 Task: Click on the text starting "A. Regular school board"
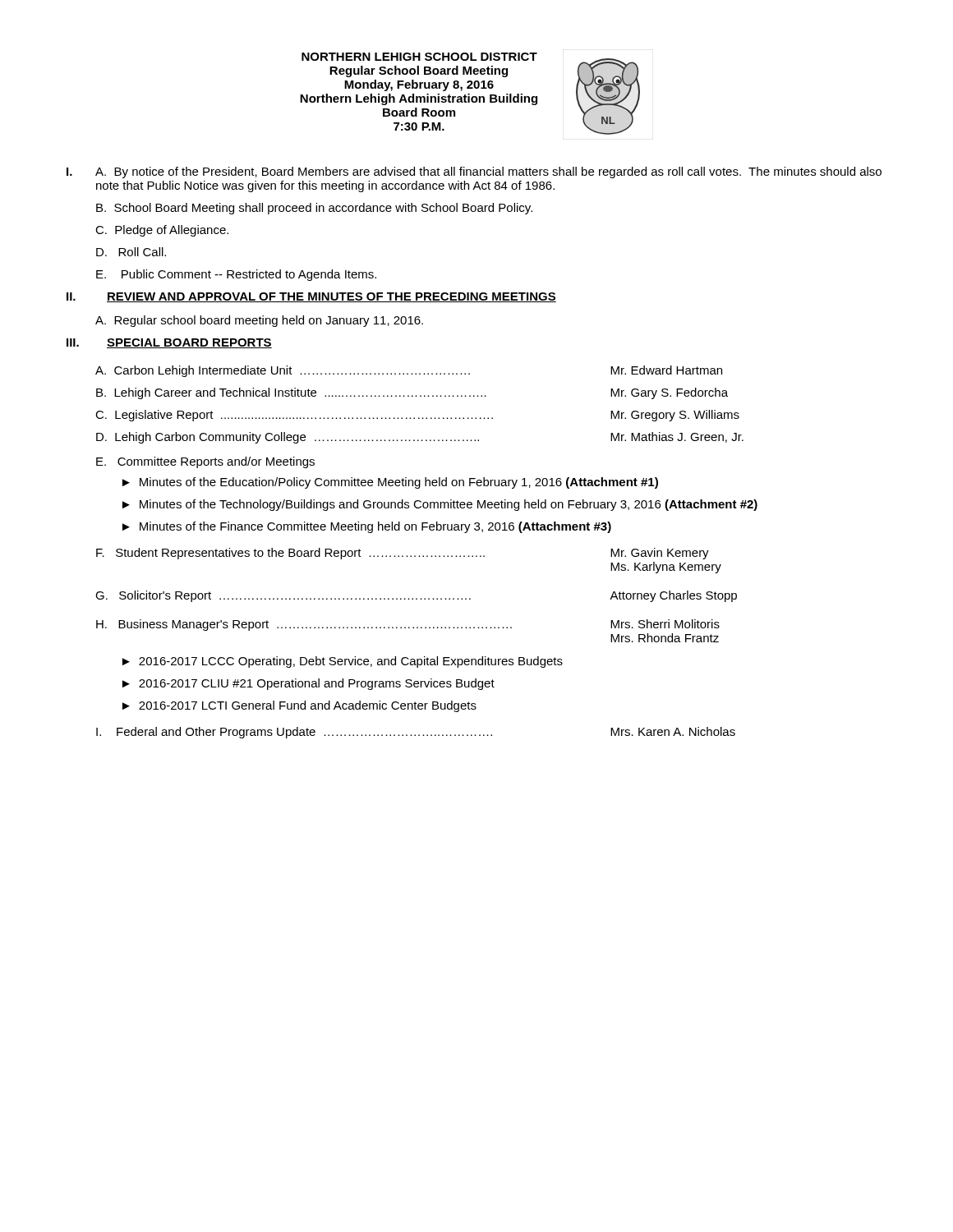click(x=259, y=321)
